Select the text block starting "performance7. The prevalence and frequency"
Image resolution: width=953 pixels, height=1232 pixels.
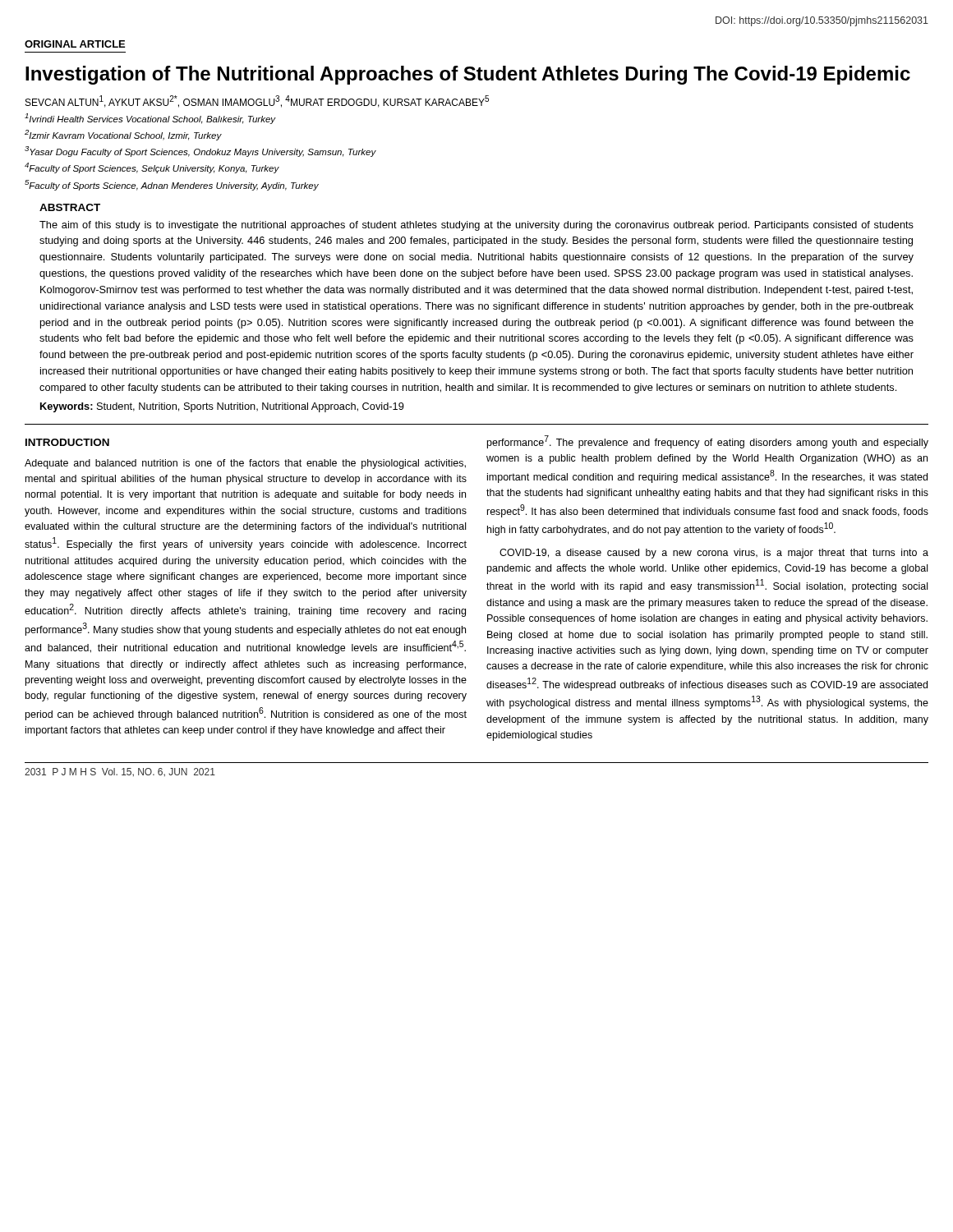(707, 588)
